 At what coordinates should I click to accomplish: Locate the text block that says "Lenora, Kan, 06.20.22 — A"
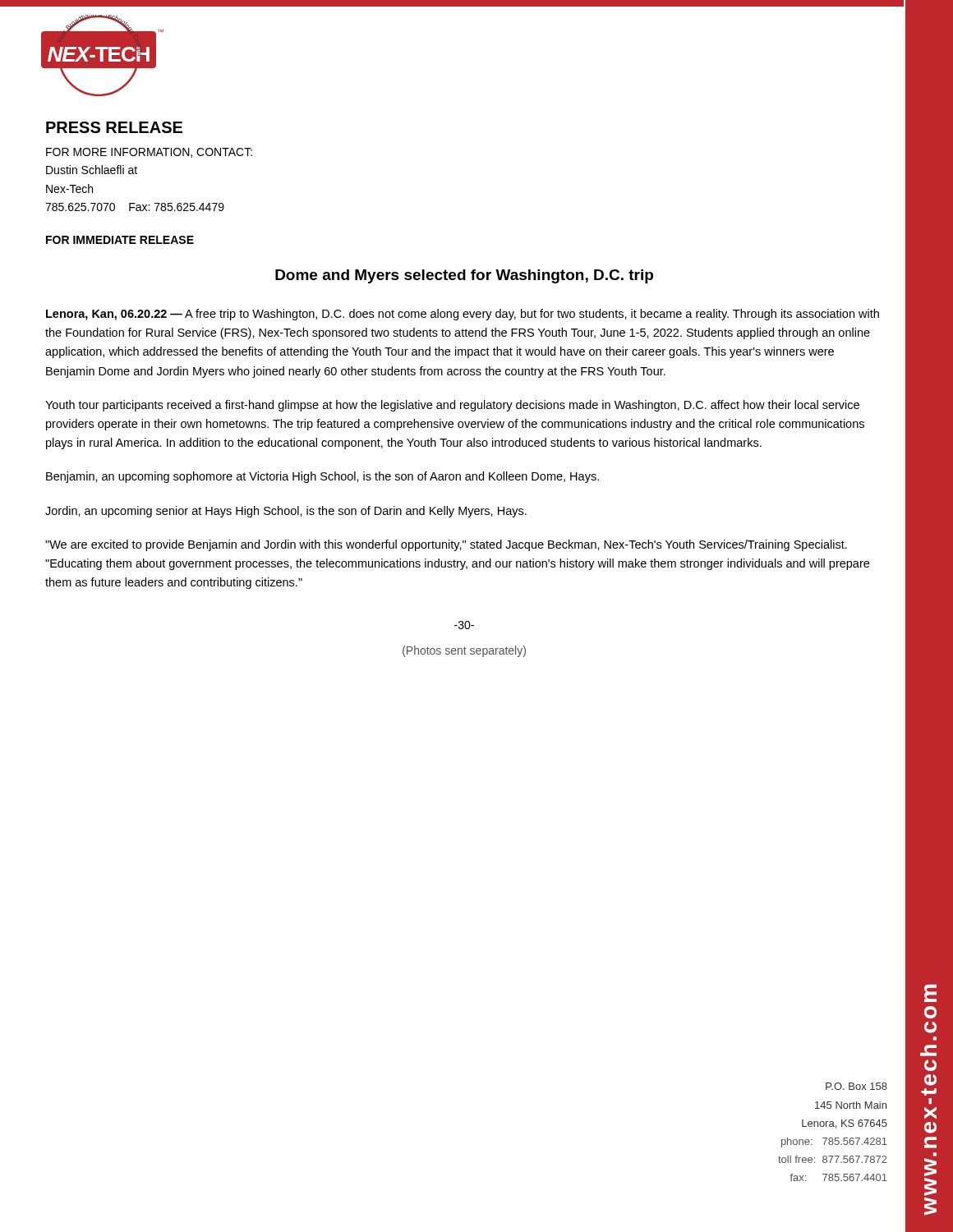pos(462,342)
